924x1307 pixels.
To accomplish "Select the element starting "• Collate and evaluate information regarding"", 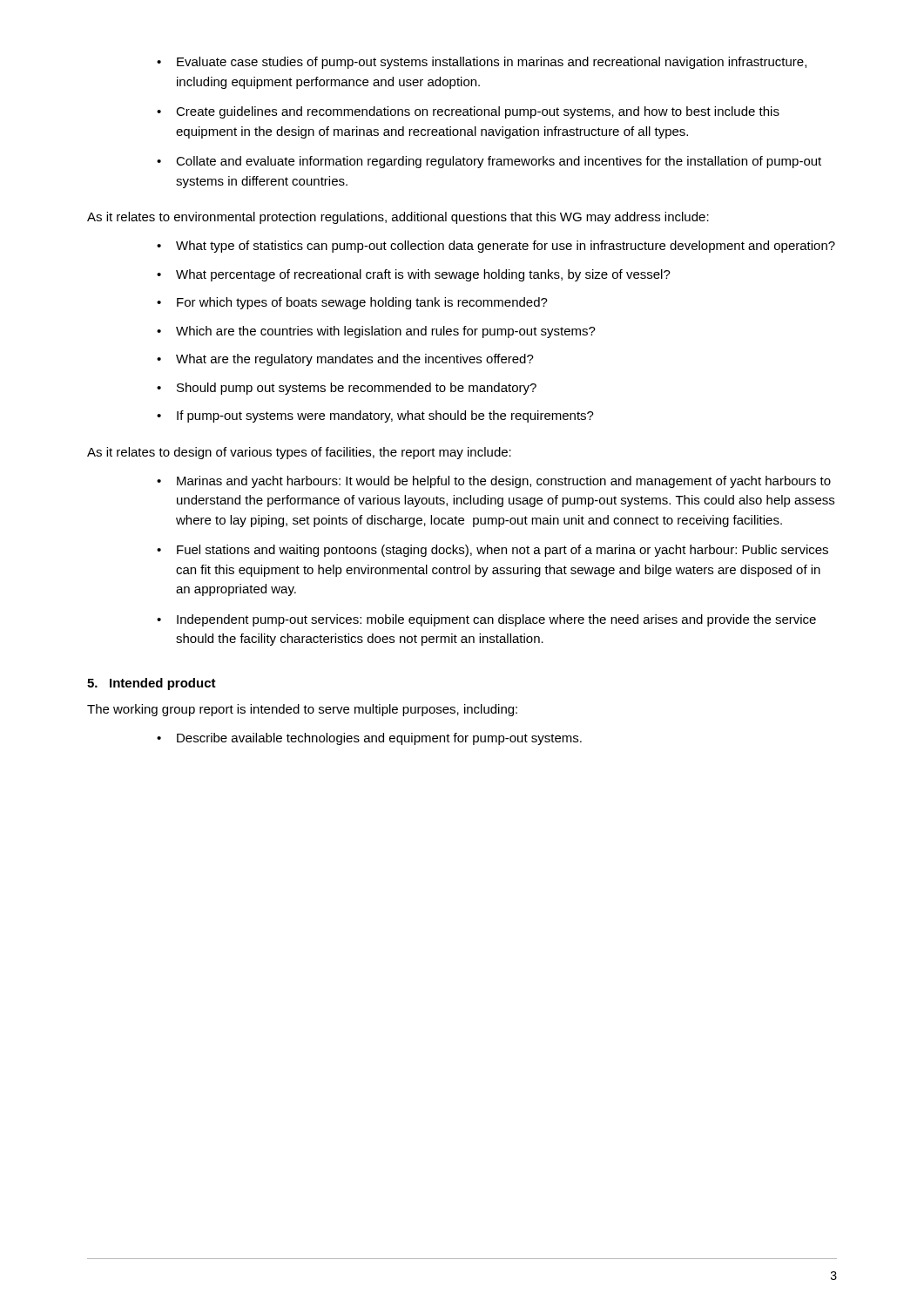I will click(497, 171).
